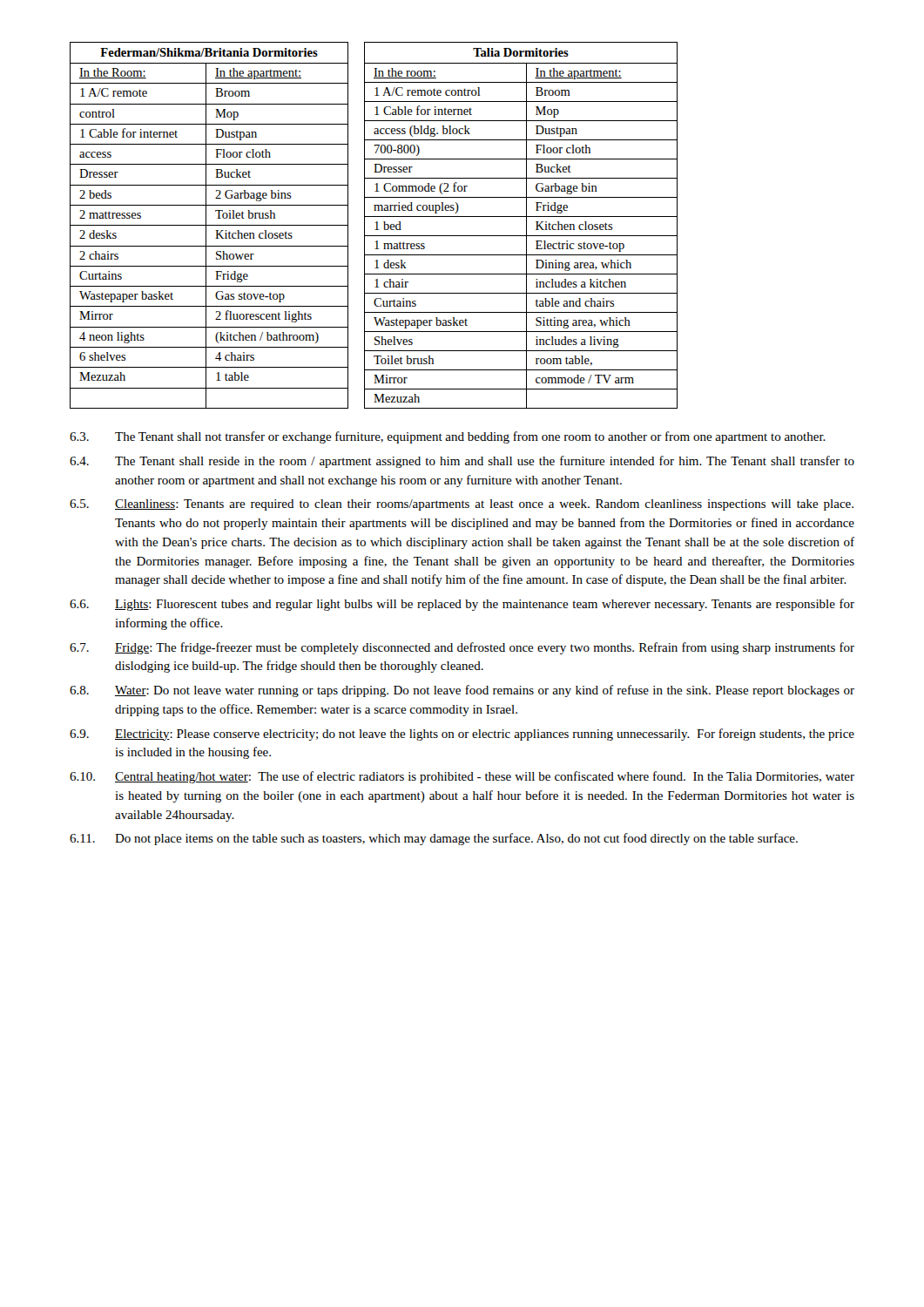Point to the block beginning "6.10. Central heating/hot"
Image resolution: width=924 pixels, height=1307 pixels.
[x=462, y=796]
